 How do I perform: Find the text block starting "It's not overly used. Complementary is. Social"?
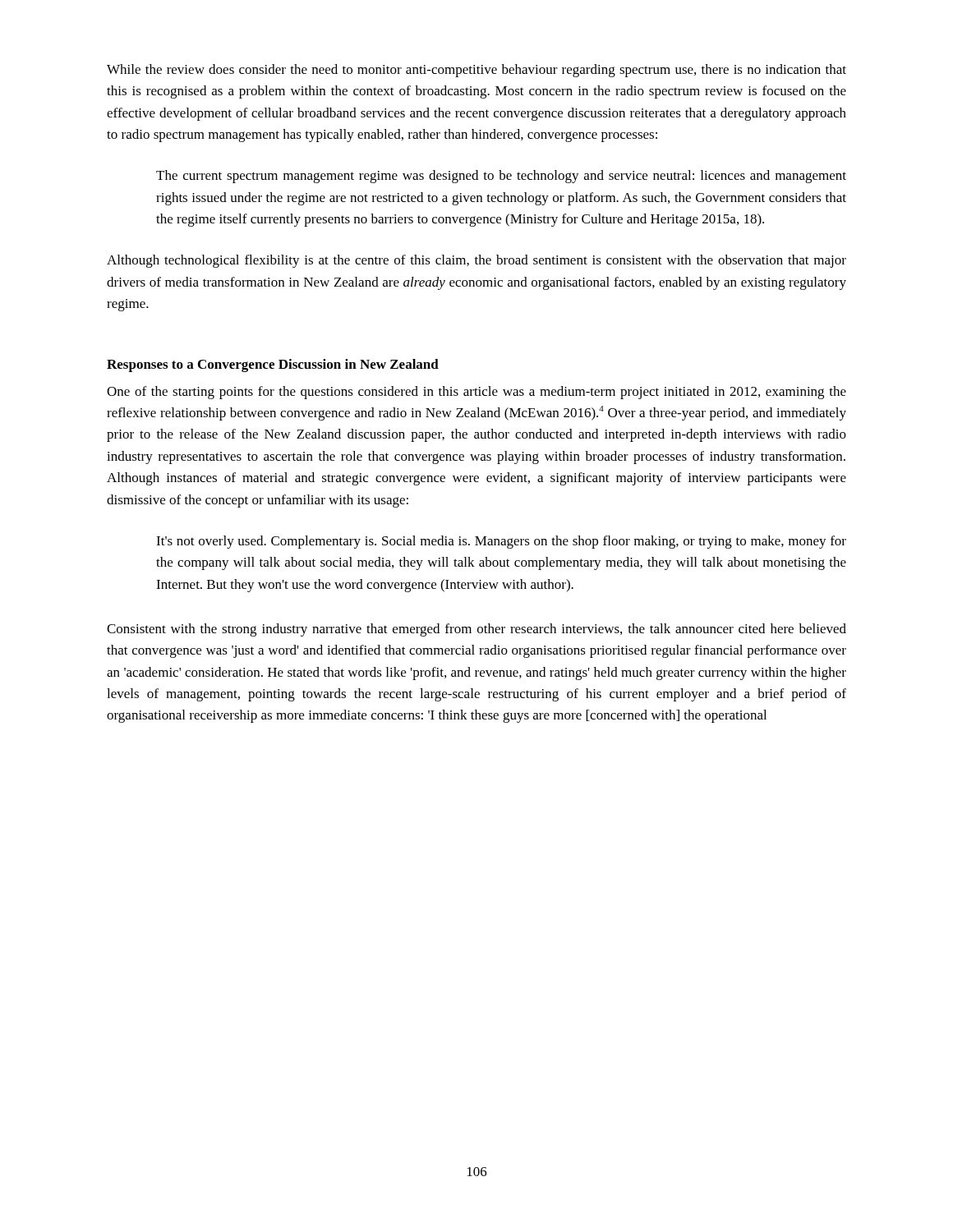tap(501, 562)
